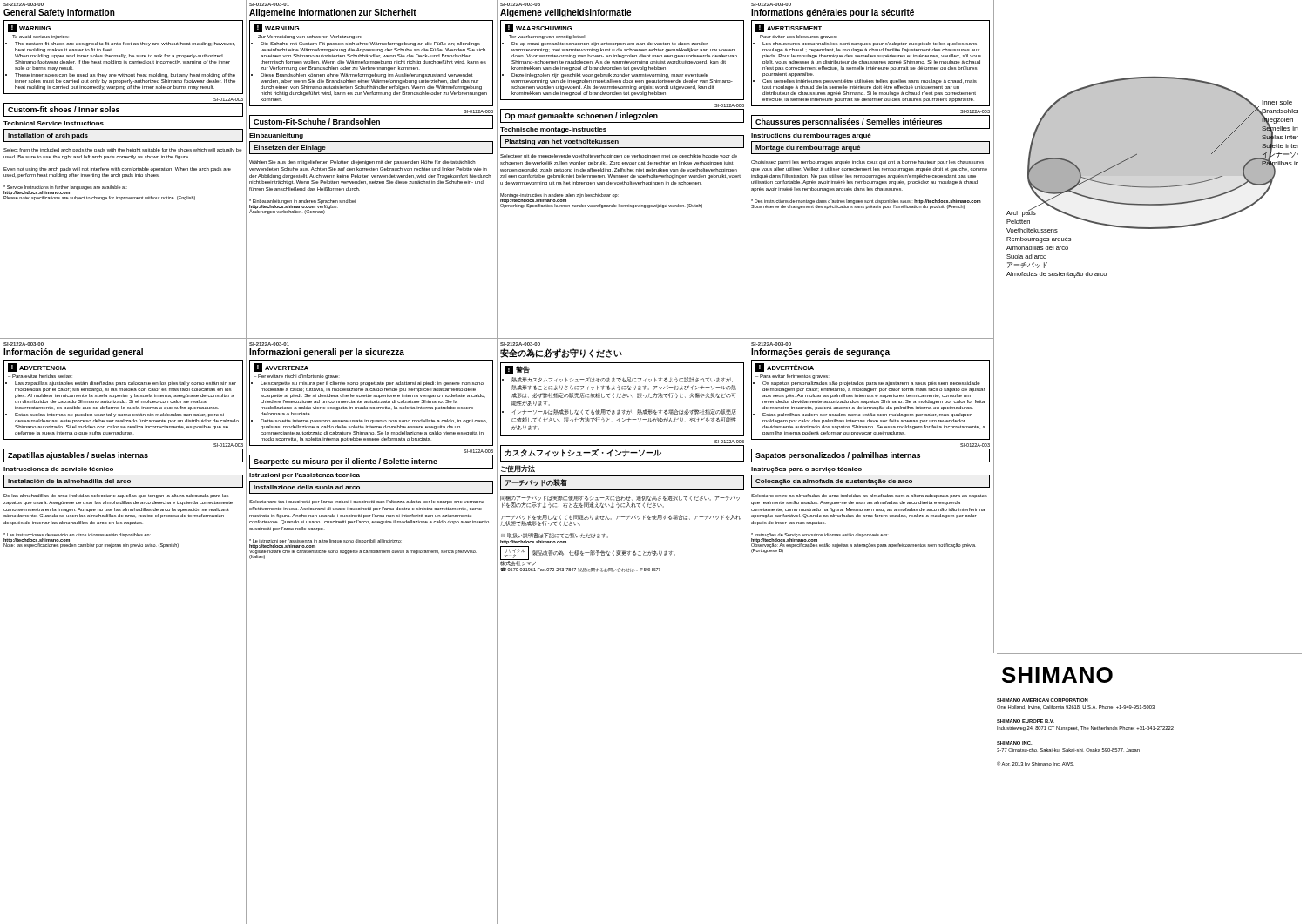Select the text block starting "! ADVERTÊNCIA –"

pos(870,400)
